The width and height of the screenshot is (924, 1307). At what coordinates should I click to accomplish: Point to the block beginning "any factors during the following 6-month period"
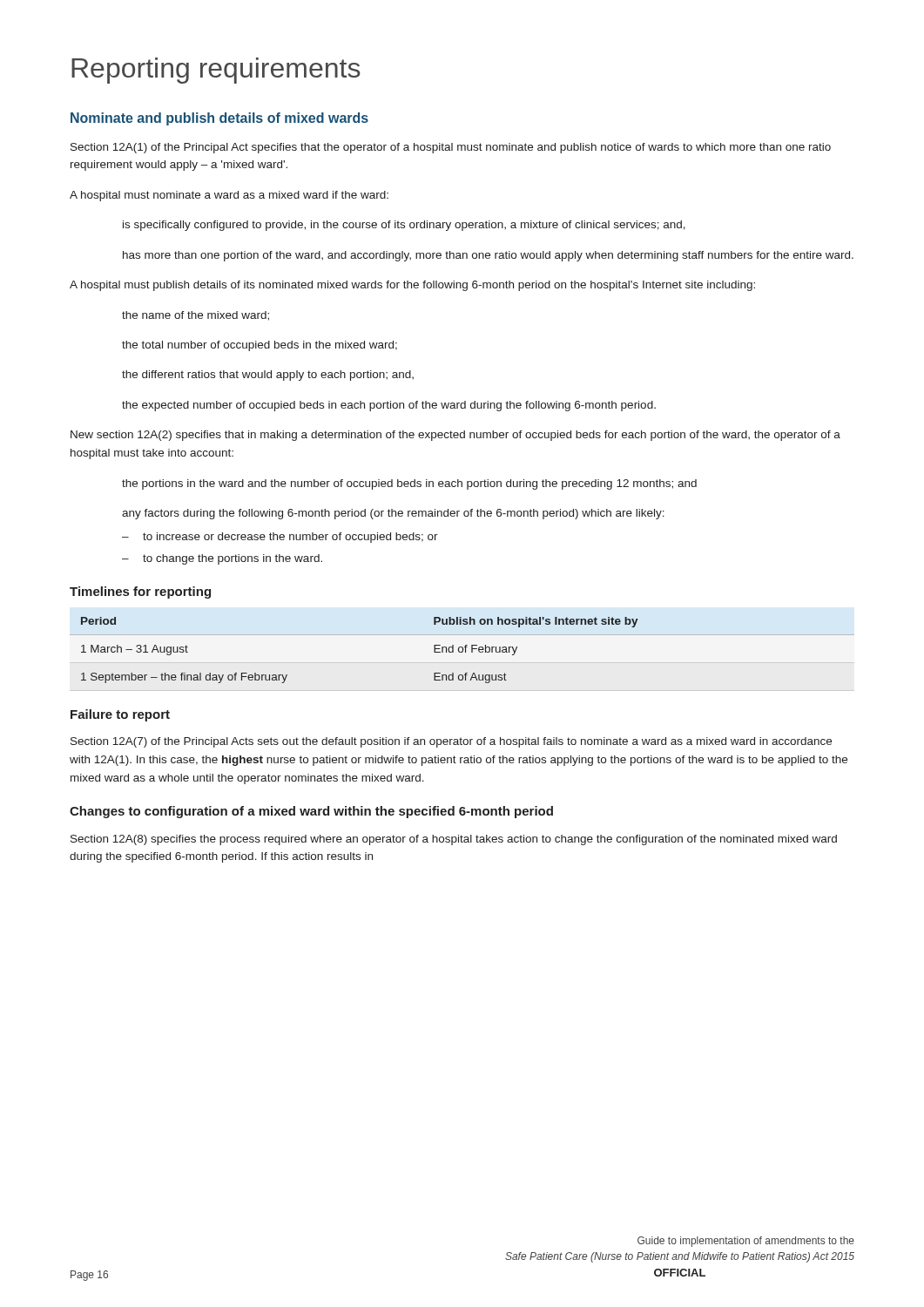(x=488, y=514)
